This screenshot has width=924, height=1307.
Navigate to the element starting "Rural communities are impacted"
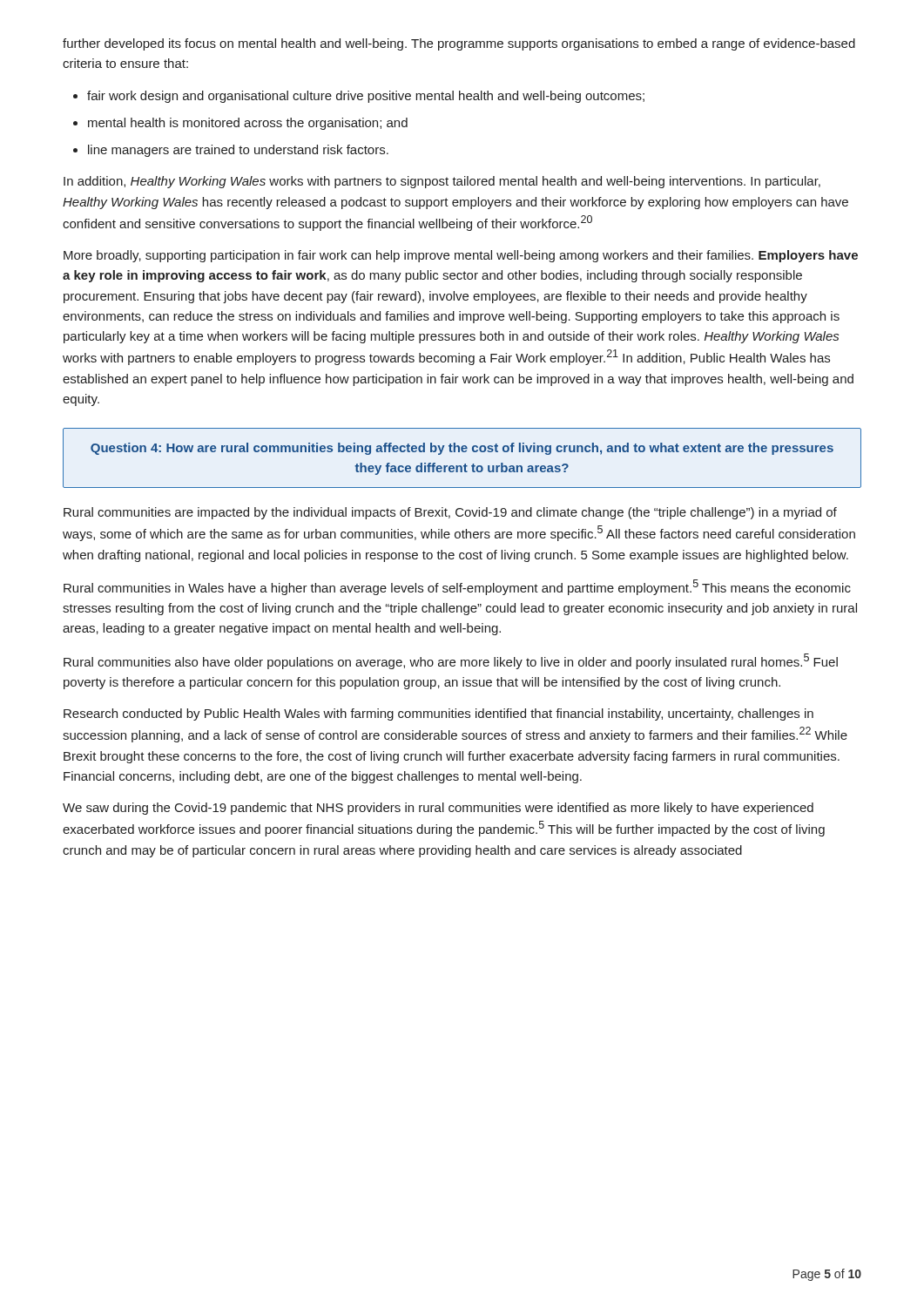point(462,533)
